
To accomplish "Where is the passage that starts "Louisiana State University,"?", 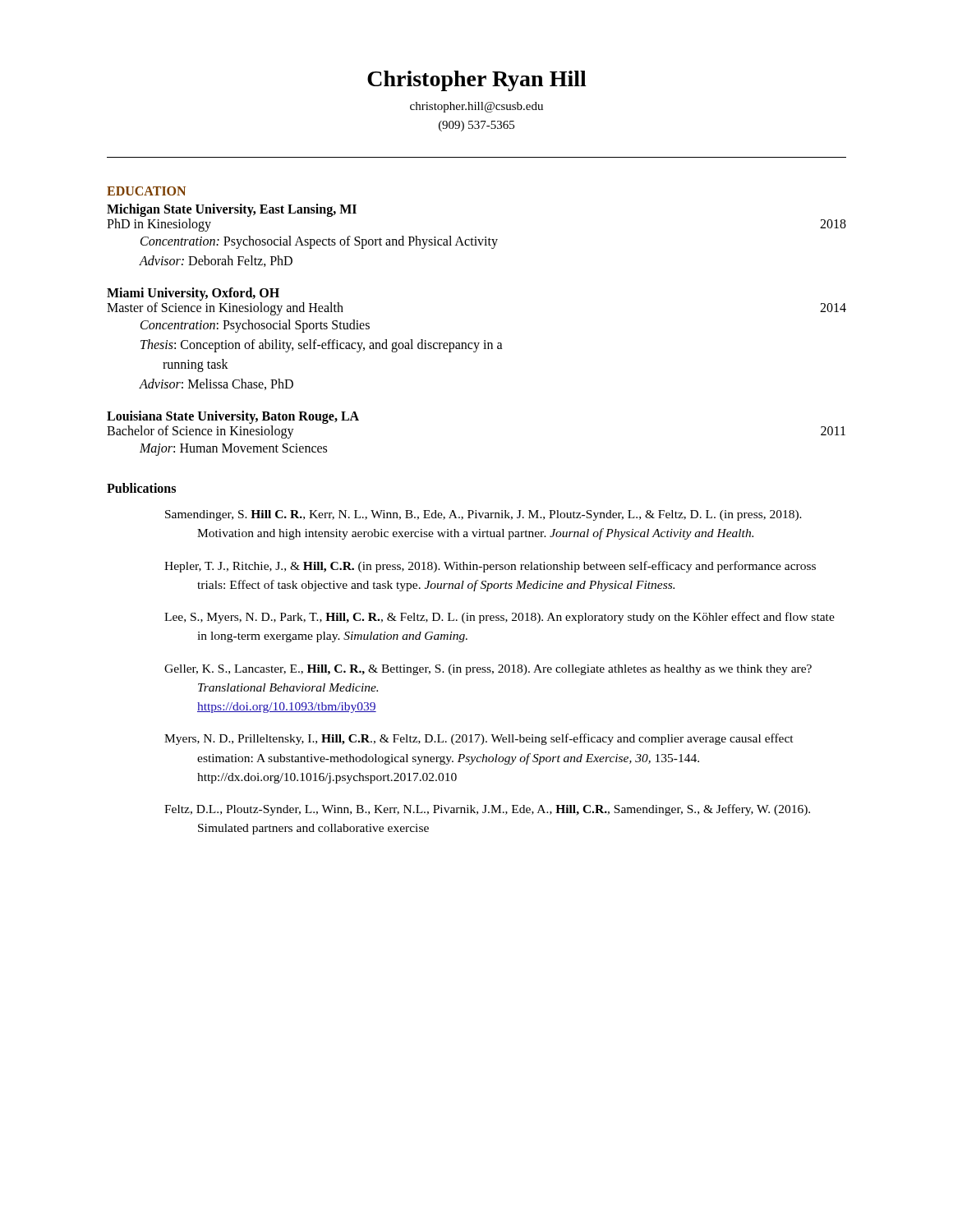I will coord(233,417).
